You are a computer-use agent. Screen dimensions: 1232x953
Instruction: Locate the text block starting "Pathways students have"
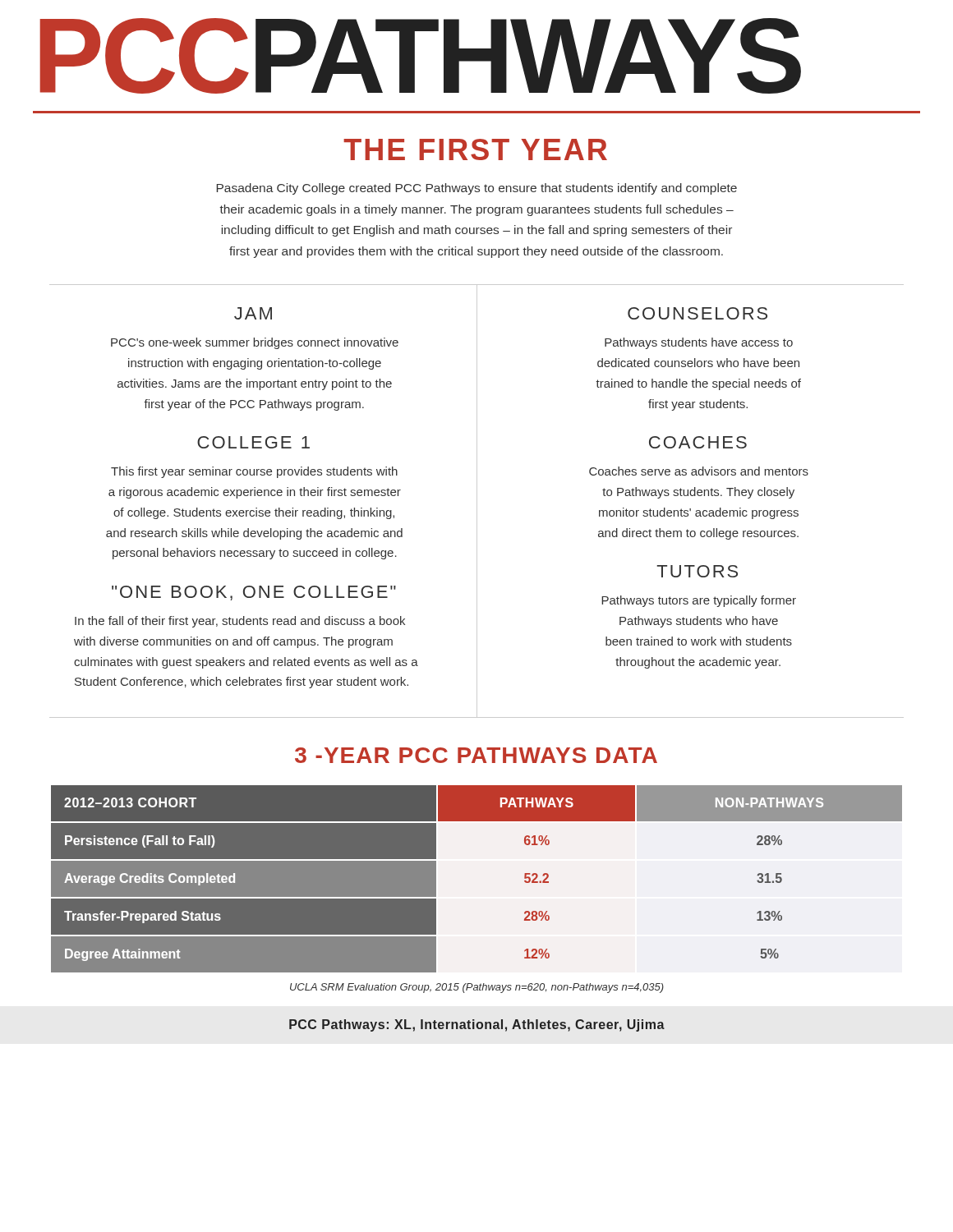(699, 373)
